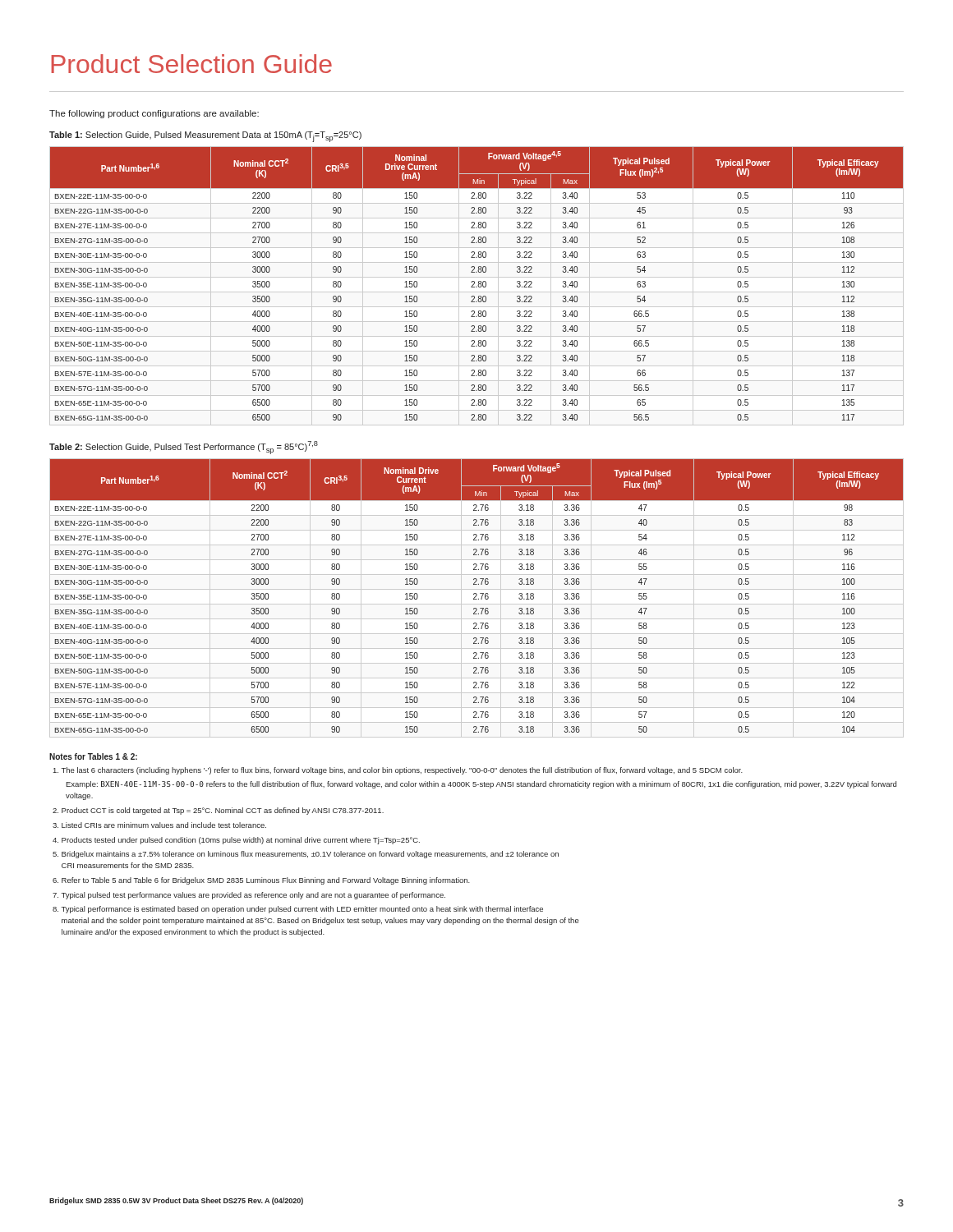Find the title
Viewport: 953px width, 1232px height.
click(x=476, y=71)
